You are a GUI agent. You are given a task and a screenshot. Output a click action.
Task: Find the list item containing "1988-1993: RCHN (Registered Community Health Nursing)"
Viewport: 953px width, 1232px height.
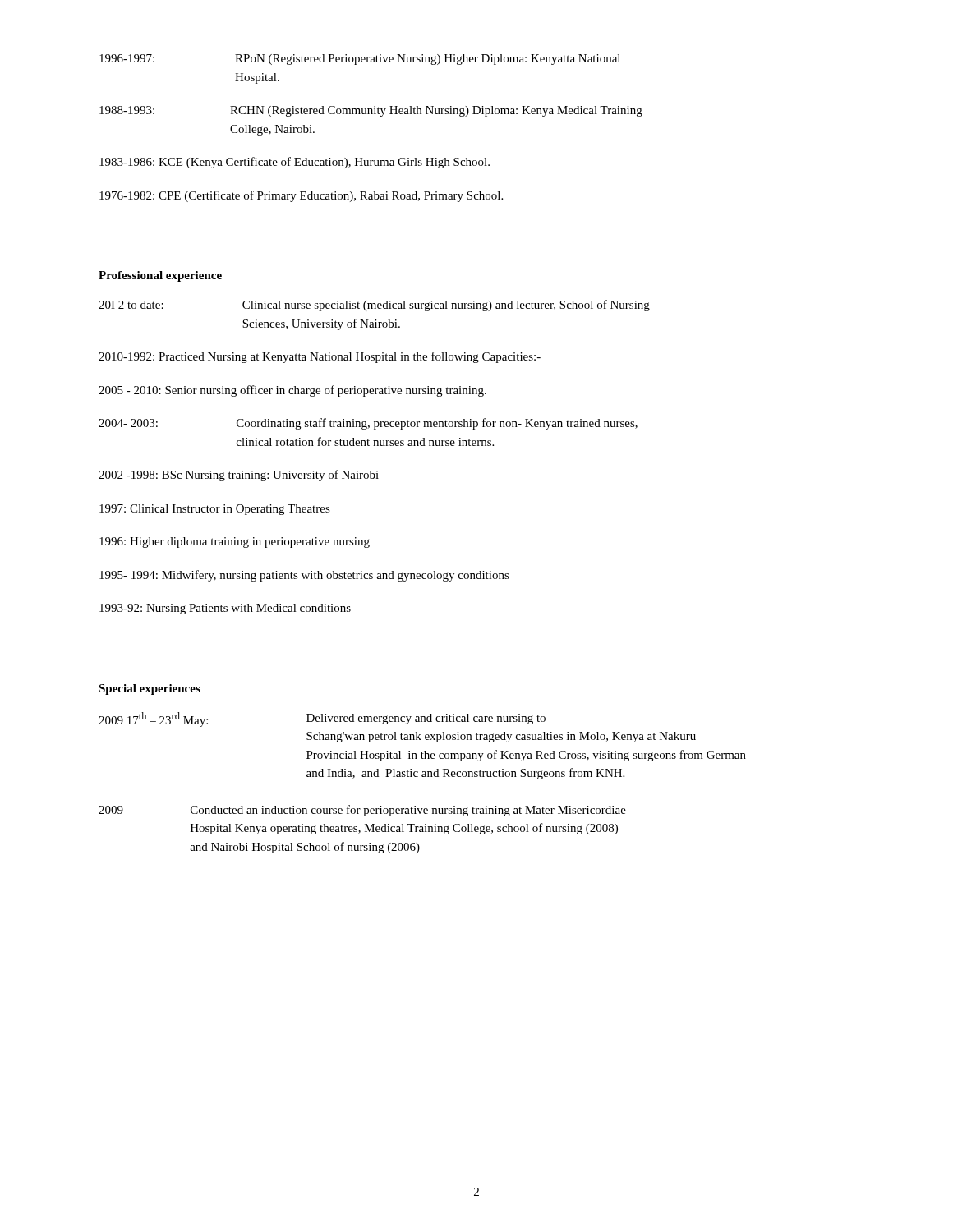485,120
